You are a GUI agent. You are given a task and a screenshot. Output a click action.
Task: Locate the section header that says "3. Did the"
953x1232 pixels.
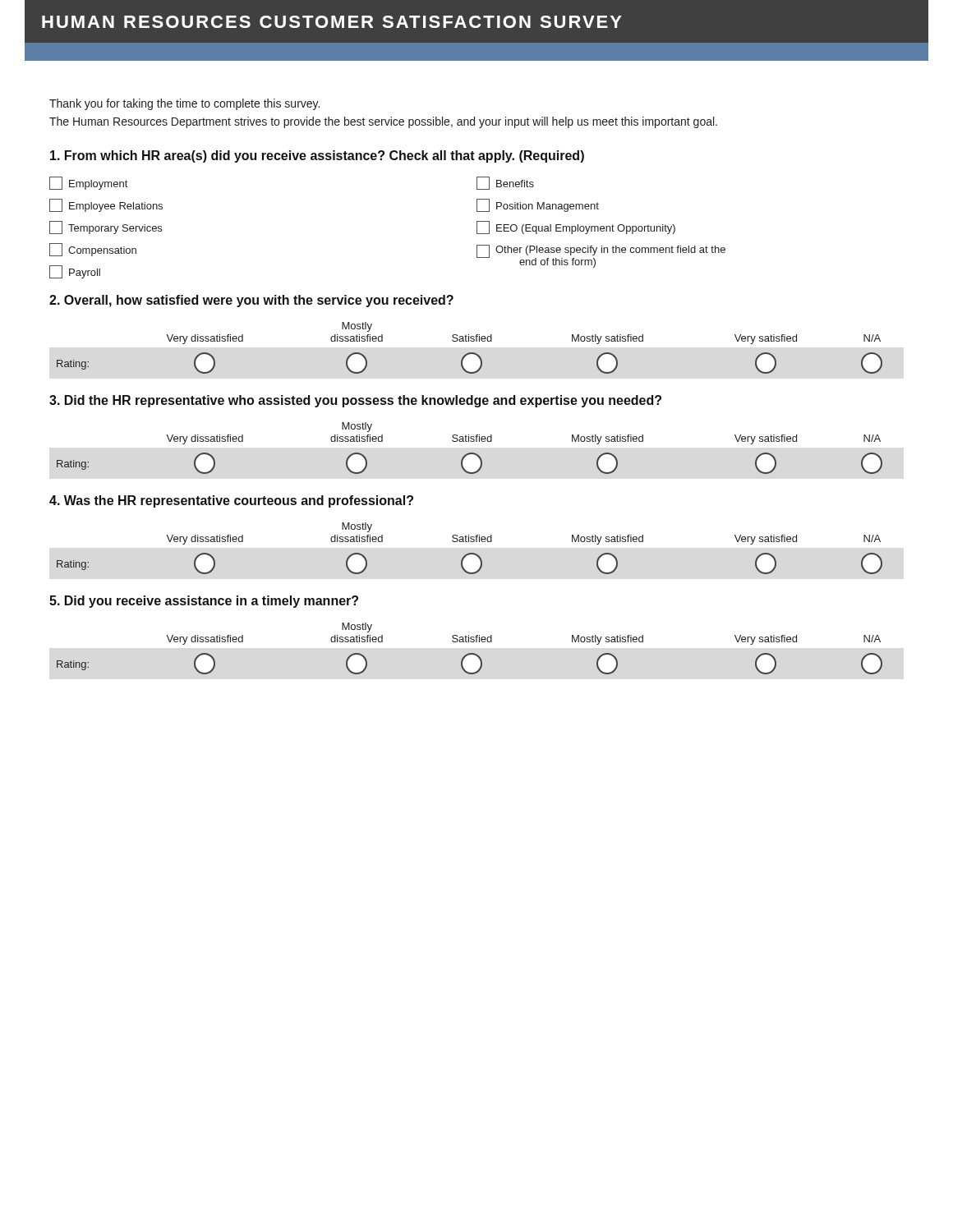tap(356, 401)
